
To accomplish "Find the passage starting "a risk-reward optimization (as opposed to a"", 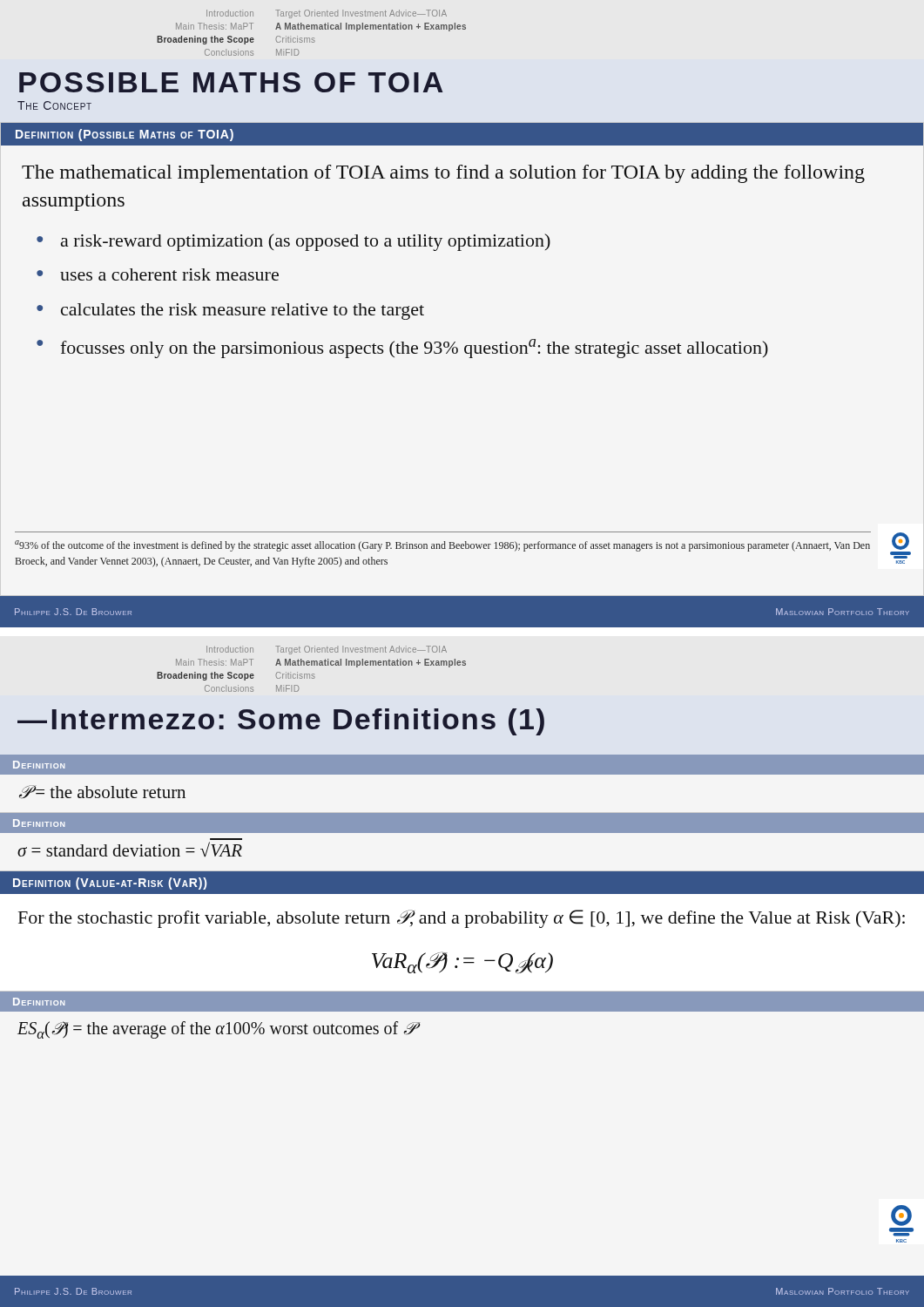I will click(x=305, y=240).
